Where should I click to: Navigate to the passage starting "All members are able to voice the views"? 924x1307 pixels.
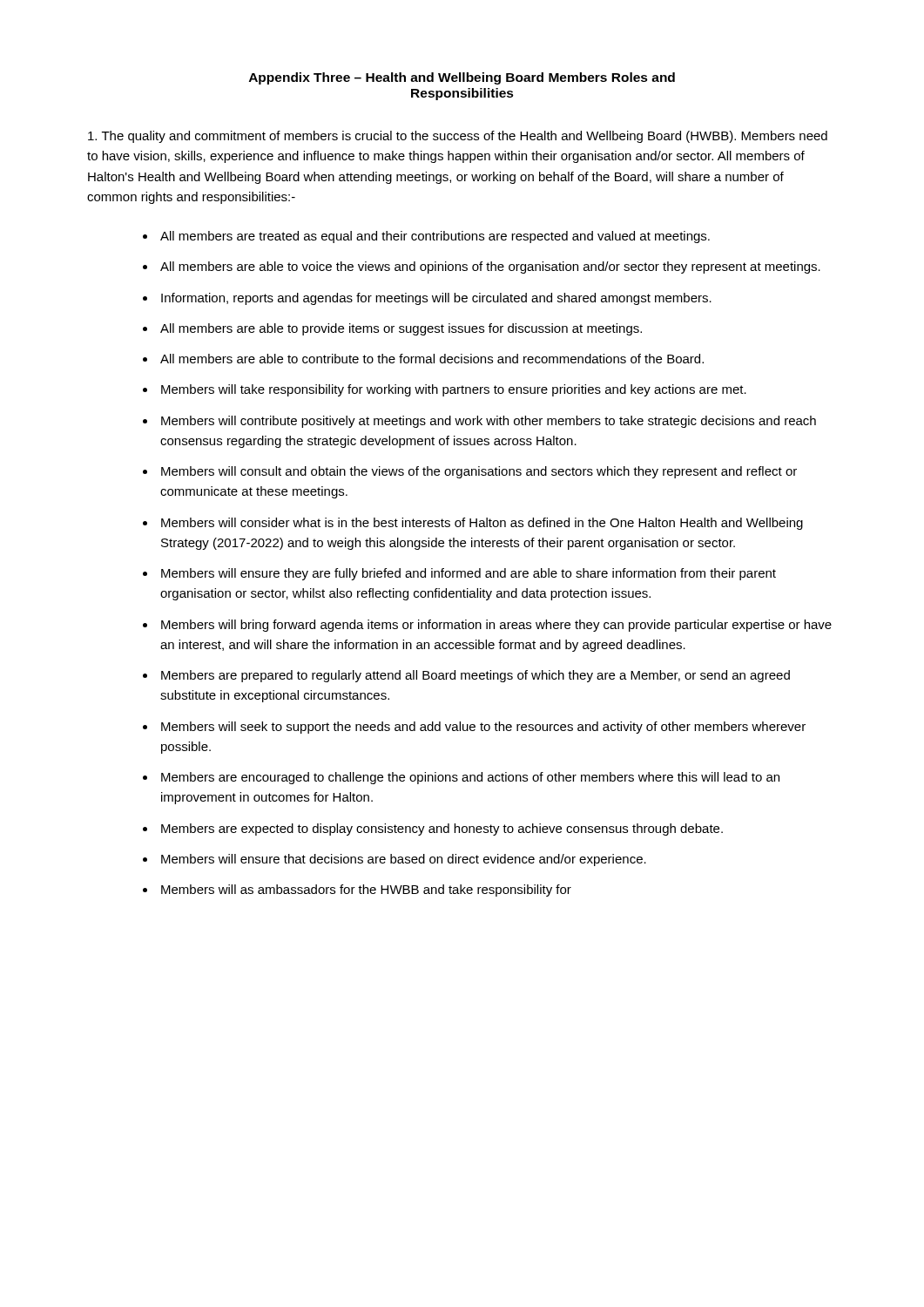coord(491,266)
